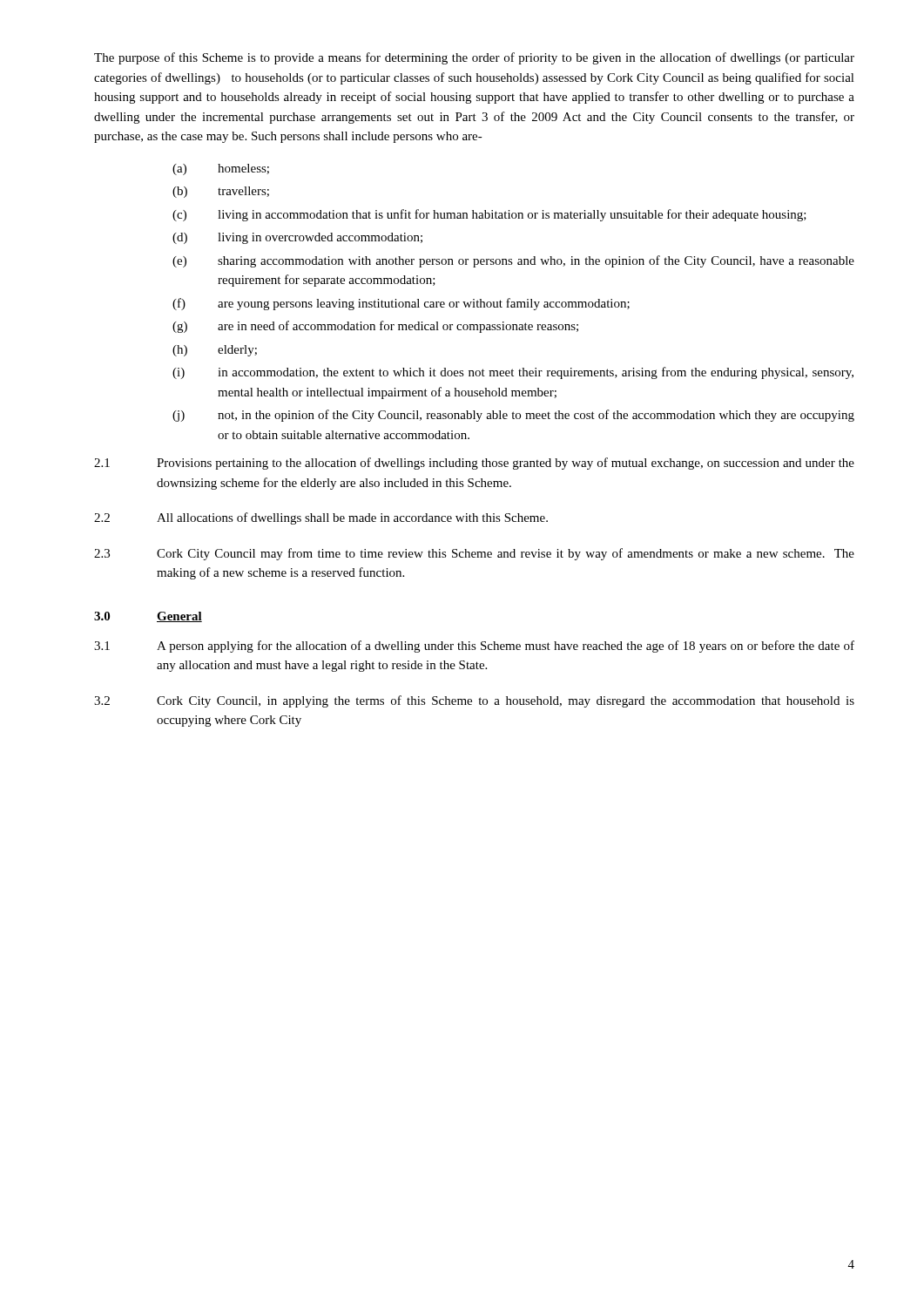Where is the passage that starts "(c) living in"?
The image size is (924, 1307).
coord(513,214)
